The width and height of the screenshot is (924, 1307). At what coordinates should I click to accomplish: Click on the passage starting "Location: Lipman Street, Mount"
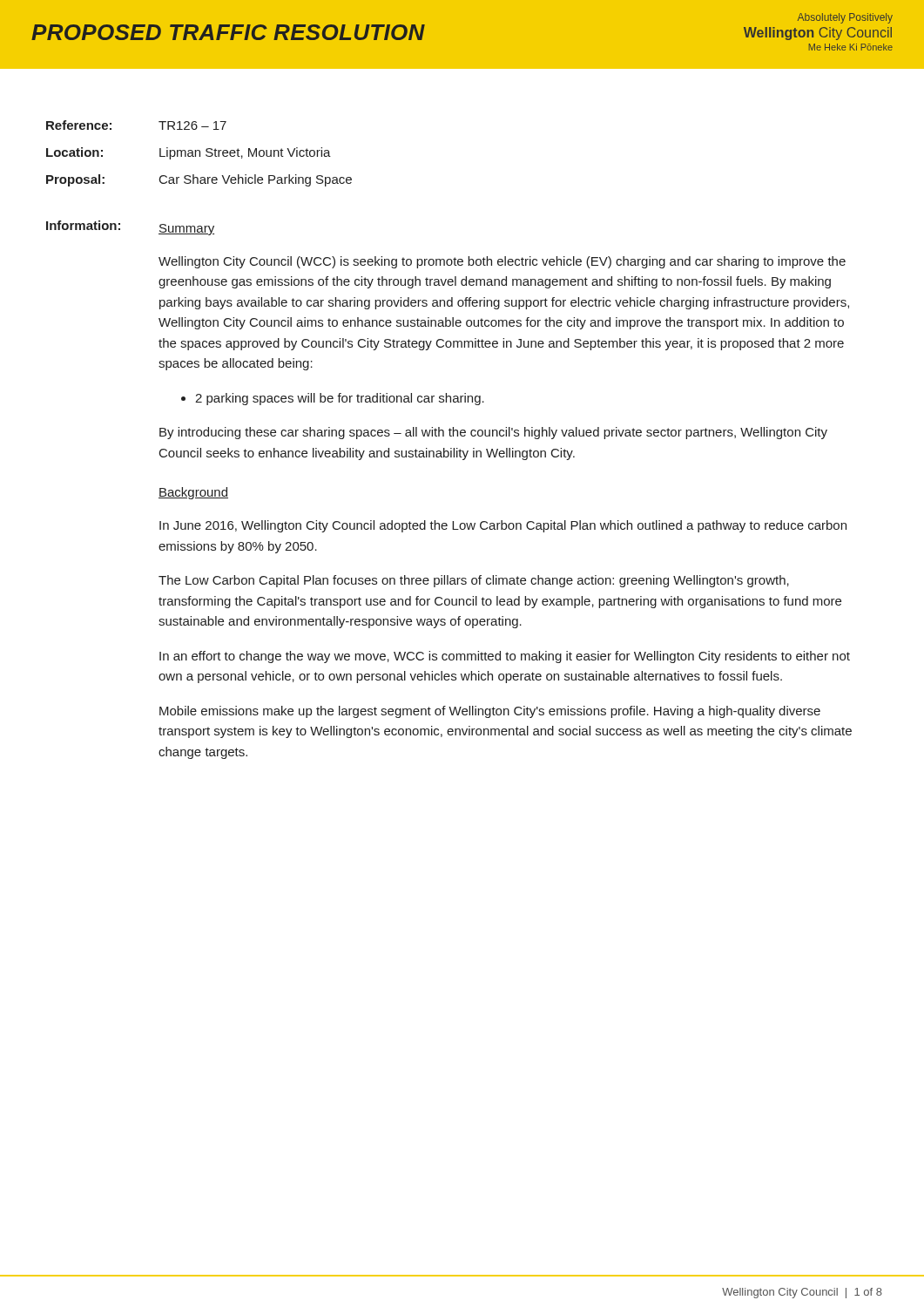(188, 152)
